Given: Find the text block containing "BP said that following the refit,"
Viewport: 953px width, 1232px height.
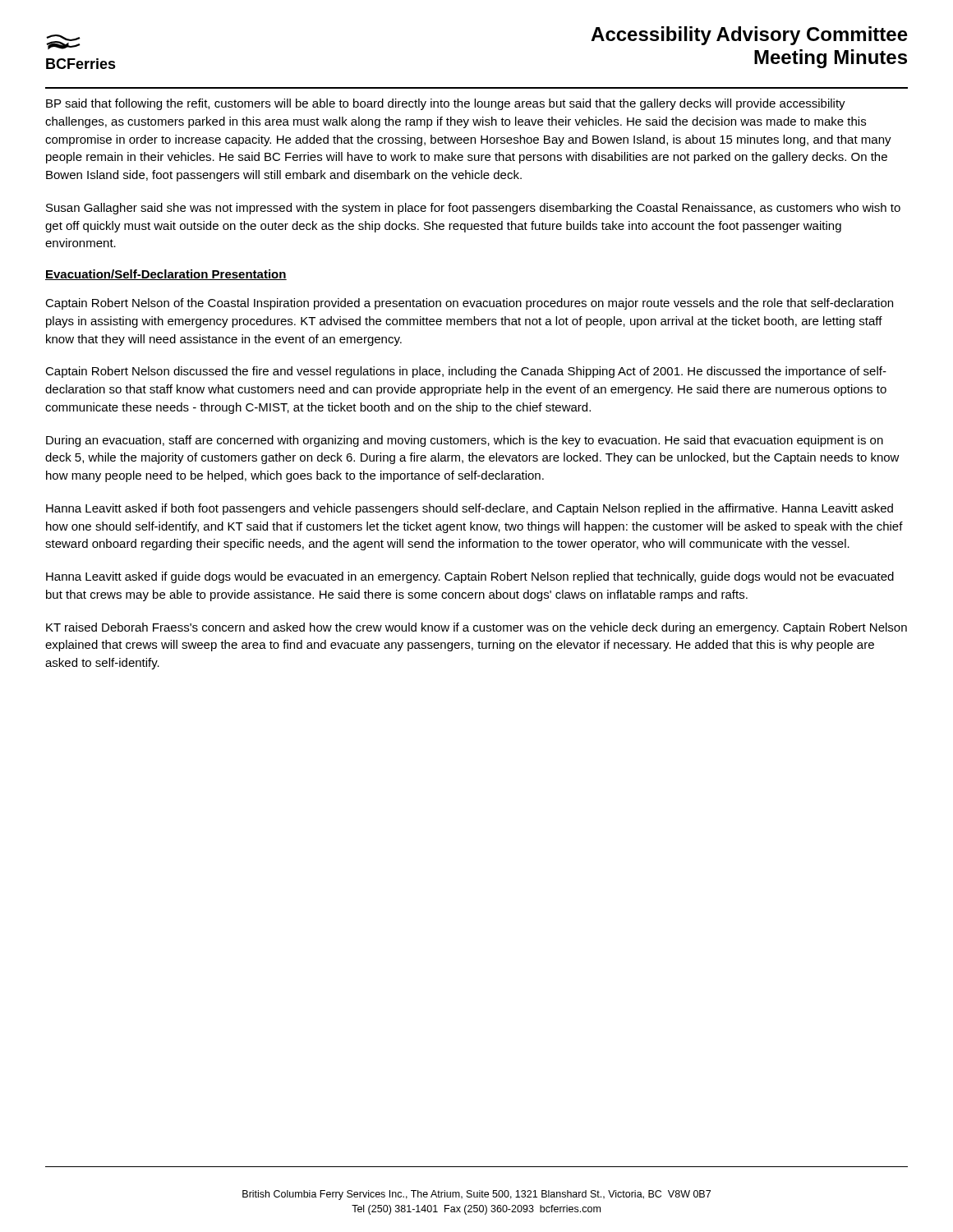Looking at the screenshot, I should click(468, 139).
